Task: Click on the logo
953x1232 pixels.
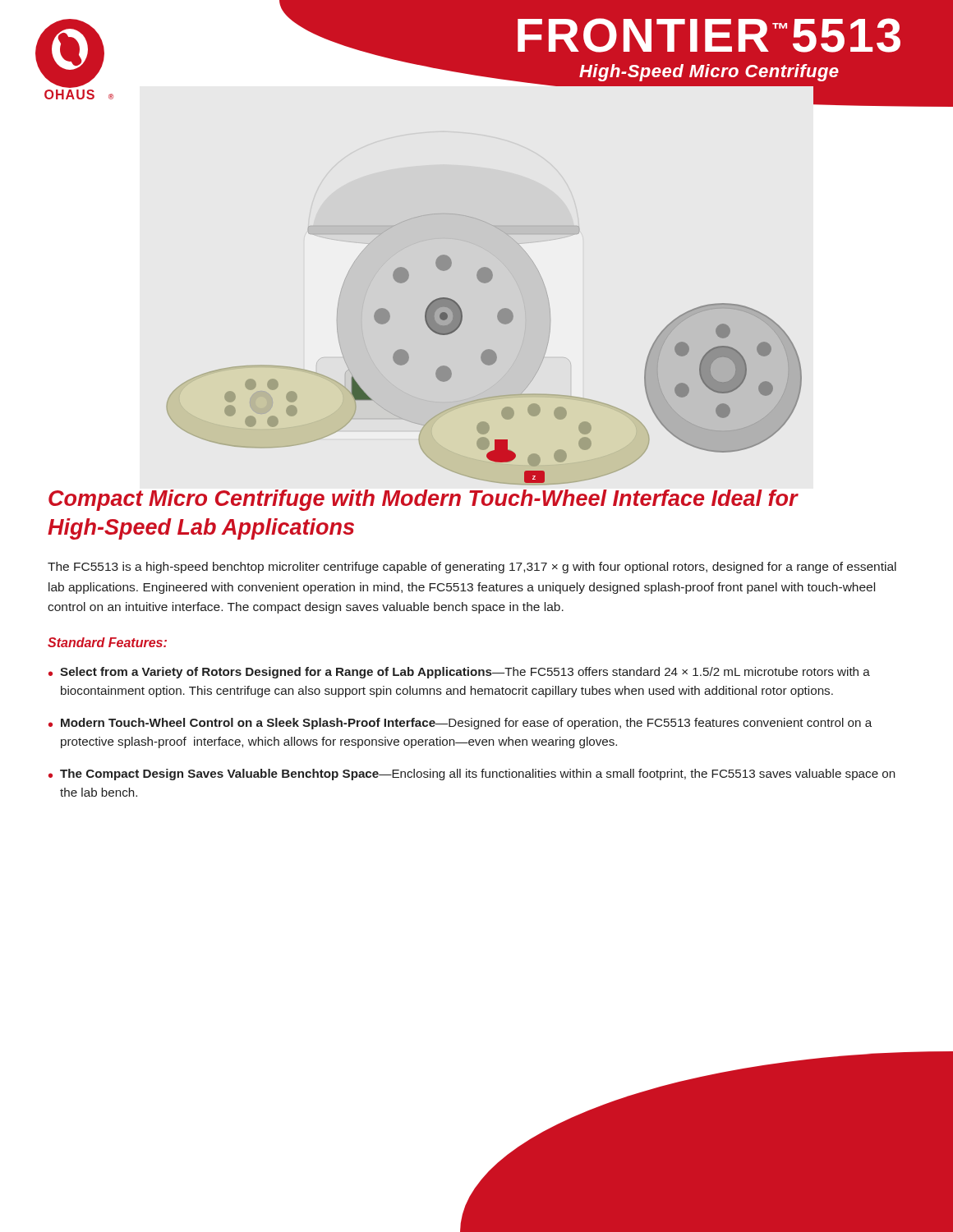Action: 70,62
